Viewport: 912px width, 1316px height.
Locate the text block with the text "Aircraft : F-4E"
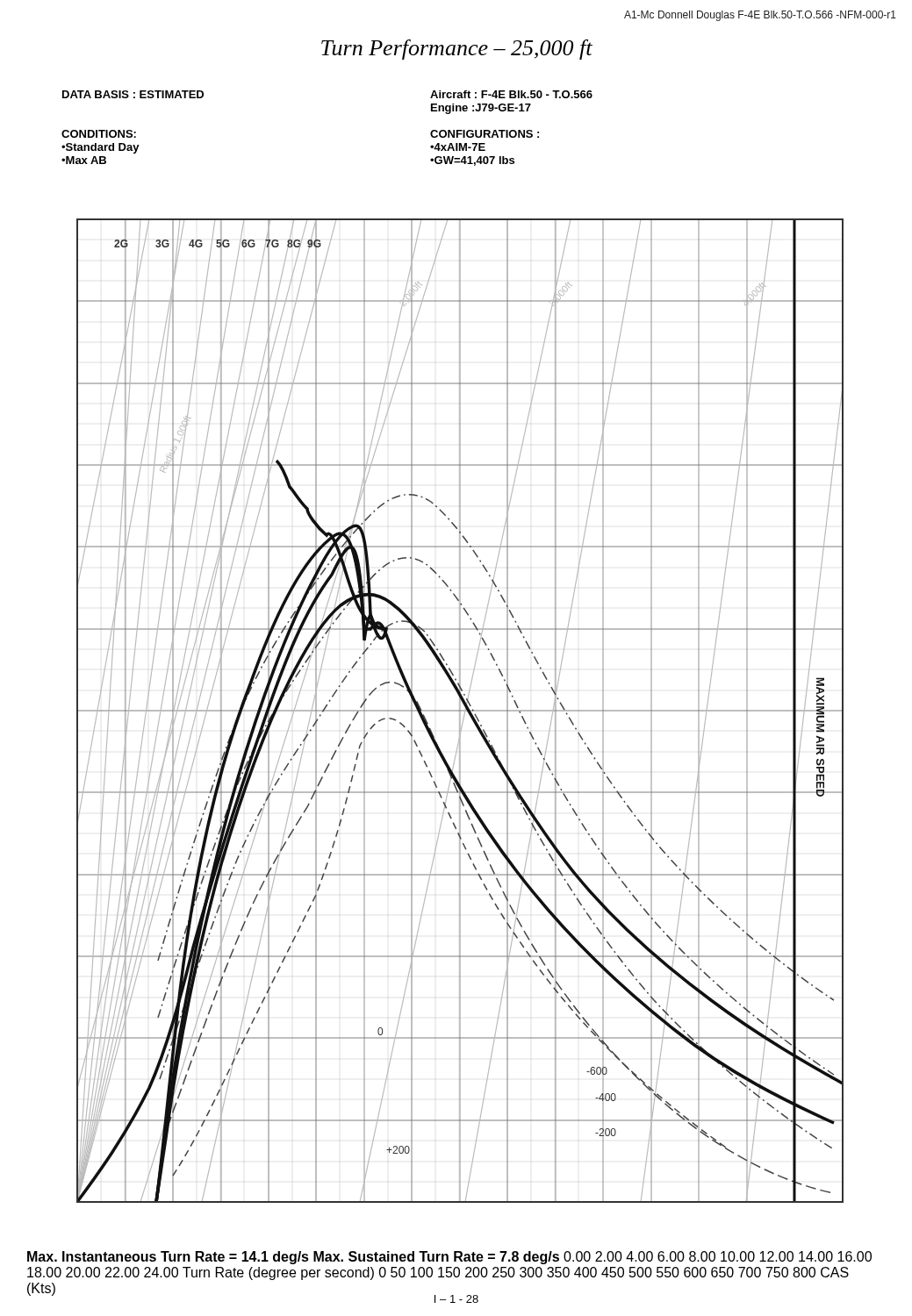coord(511,101)
